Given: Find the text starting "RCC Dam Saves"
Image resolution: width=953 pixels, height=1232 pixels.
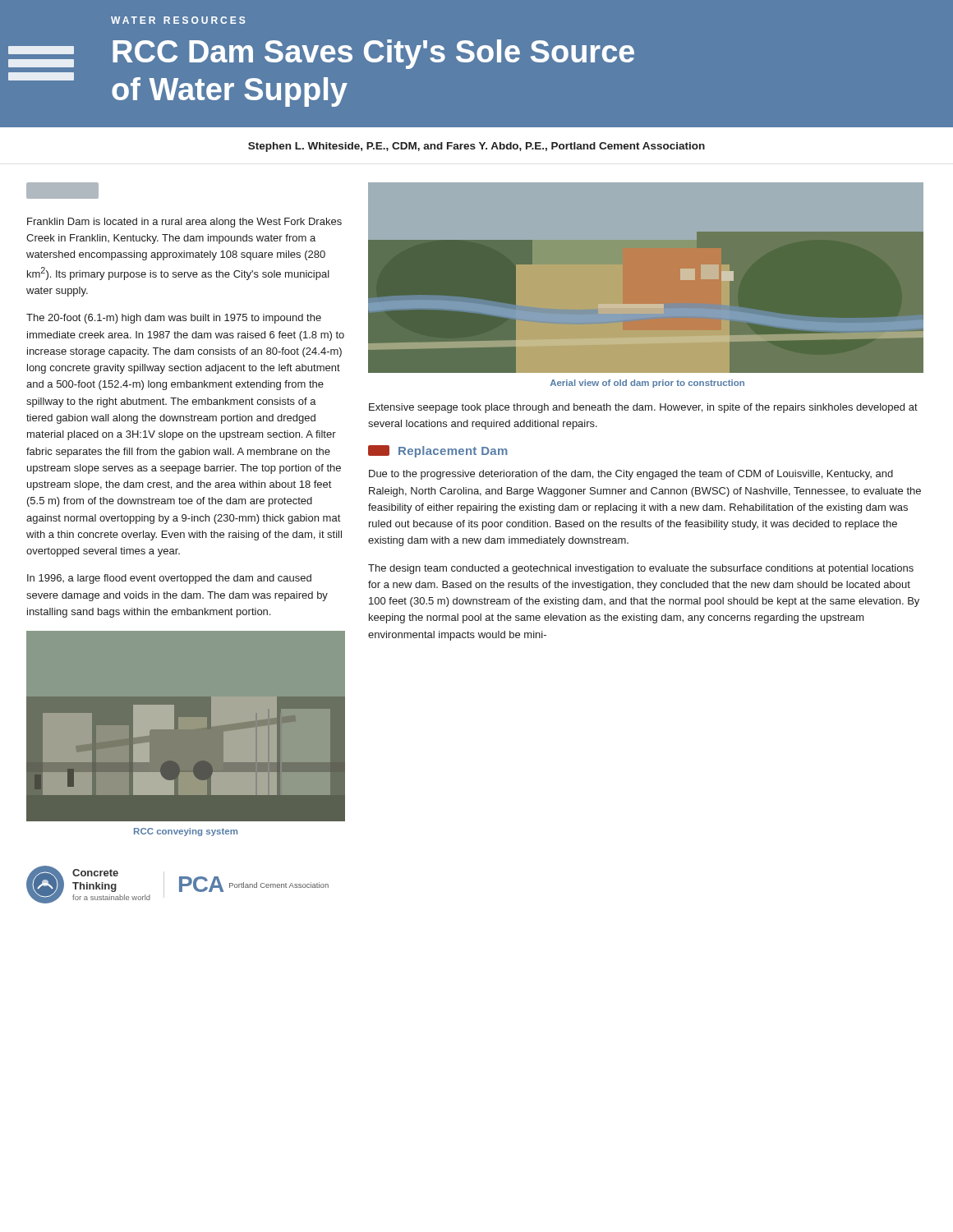Looking at the screenshot, I should click(x=373, y=71).
